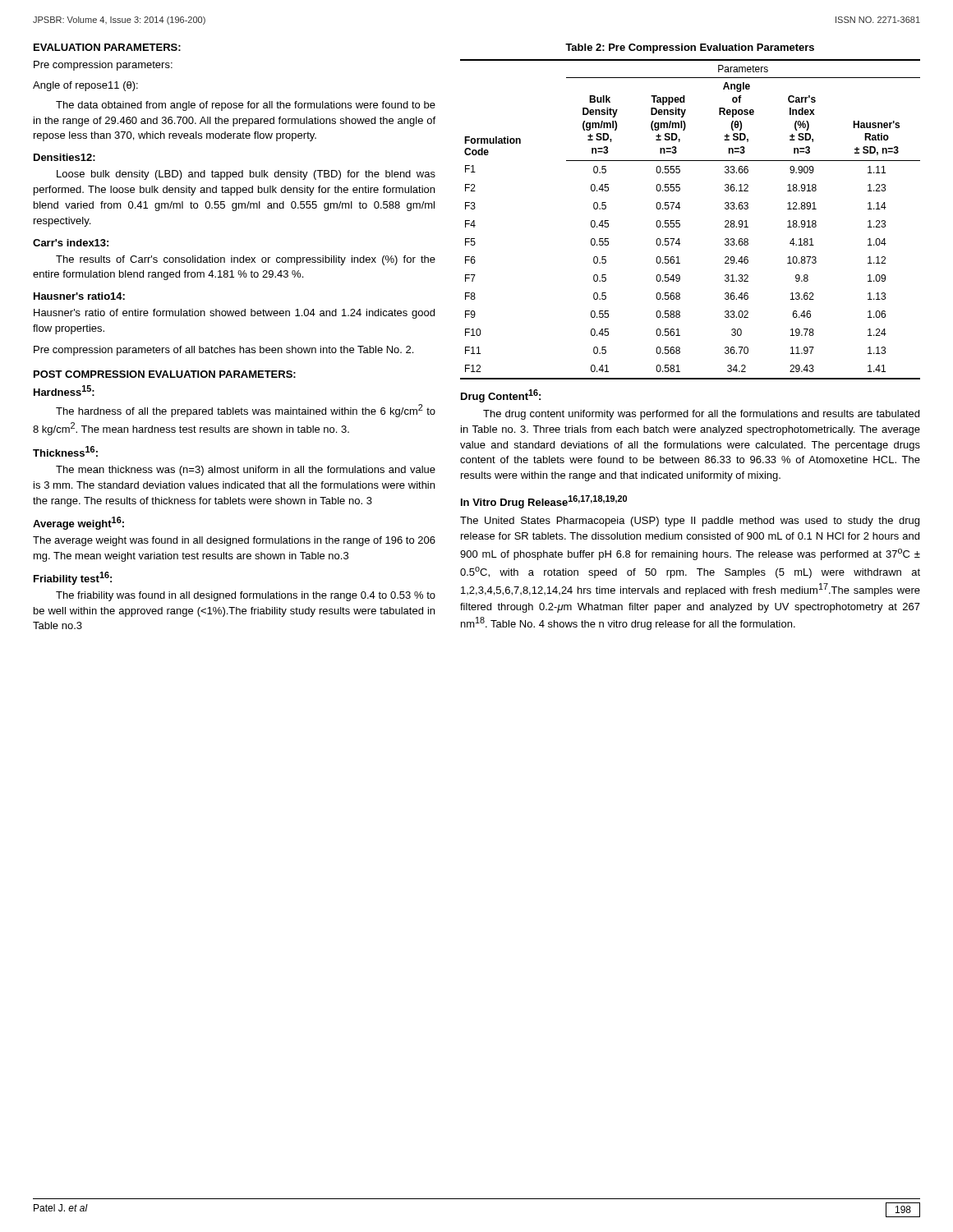Locate the text block containing "Loose bulk density (LBD) and tapped"

pos(234,197)
